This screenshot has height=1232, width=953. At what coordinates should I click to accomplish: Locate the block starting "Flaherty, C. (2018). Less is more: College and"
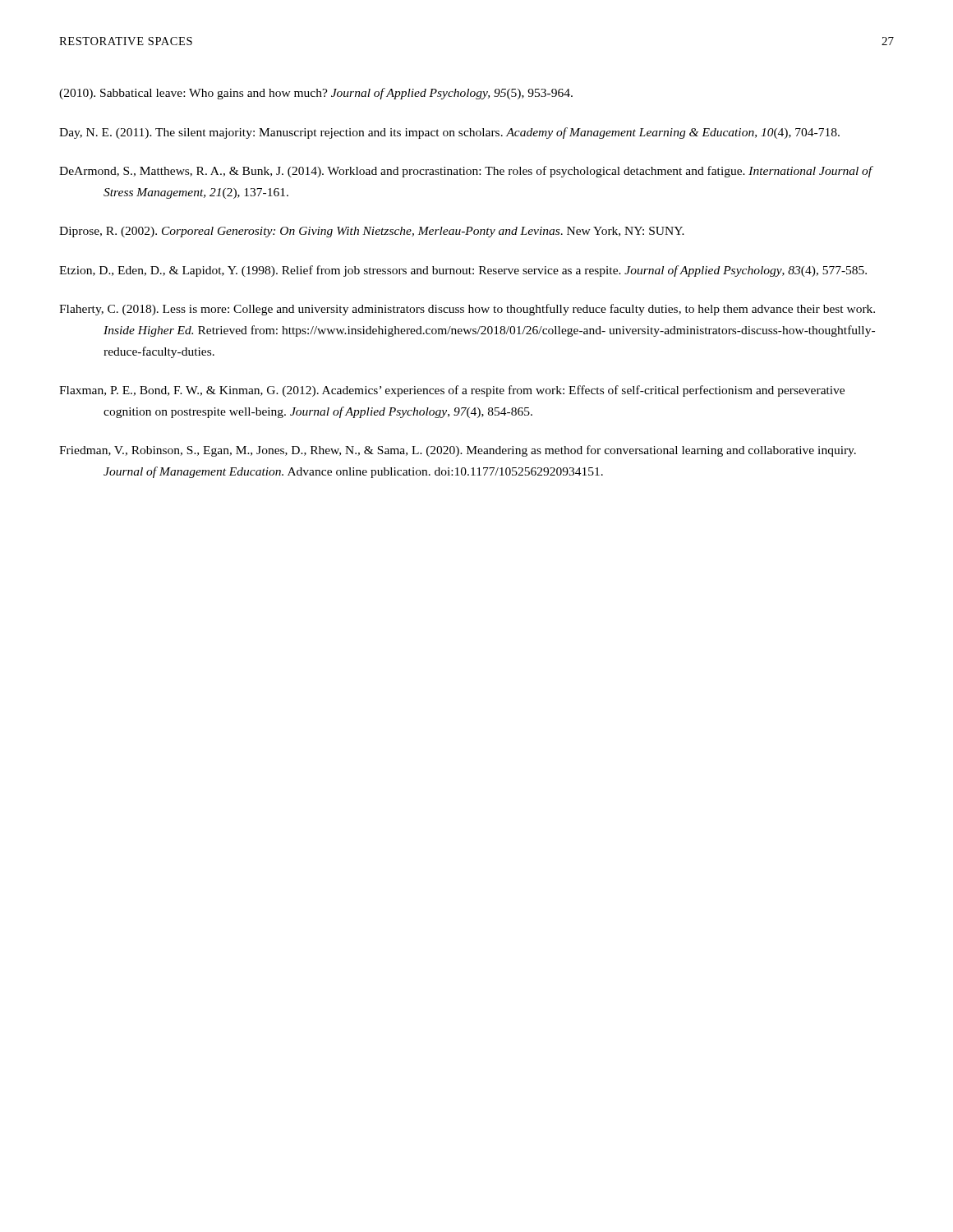click(468, 330)
